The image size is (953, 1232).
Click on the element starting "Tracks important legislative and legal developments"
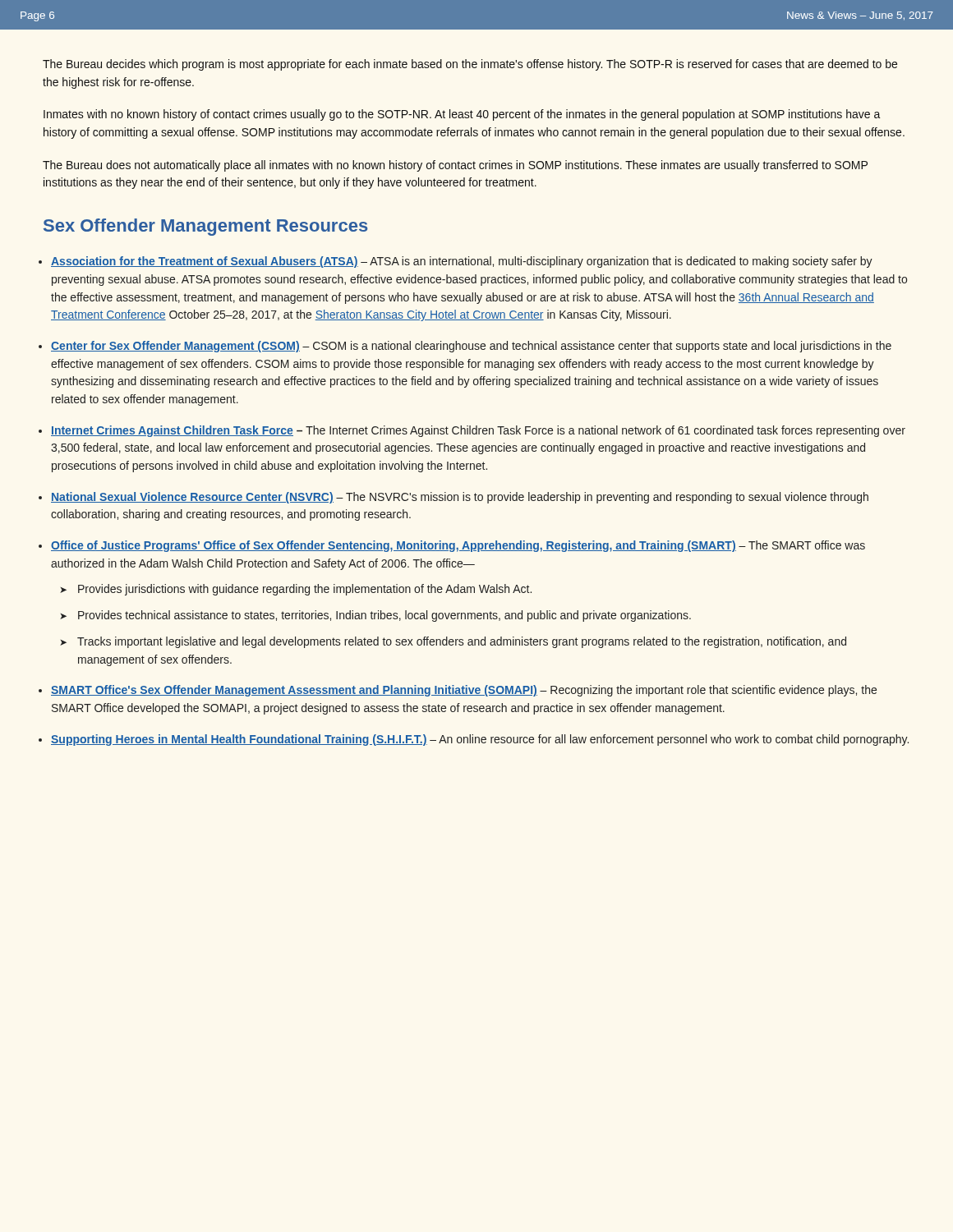click(x=462, y=650)
